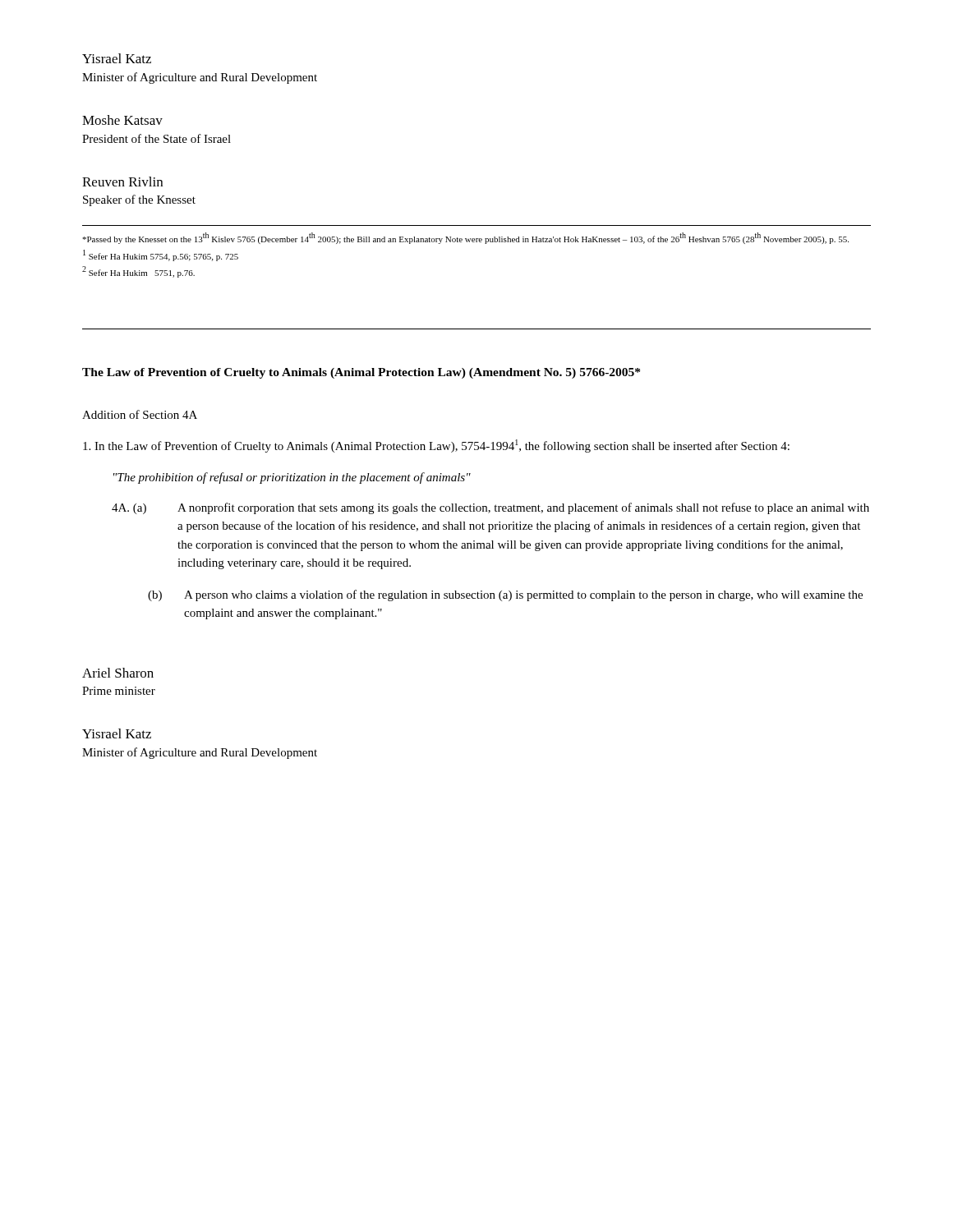Select the text block that reads ""The prohibition of refusal"
The image size is (953, 1232).
point(291,477)
